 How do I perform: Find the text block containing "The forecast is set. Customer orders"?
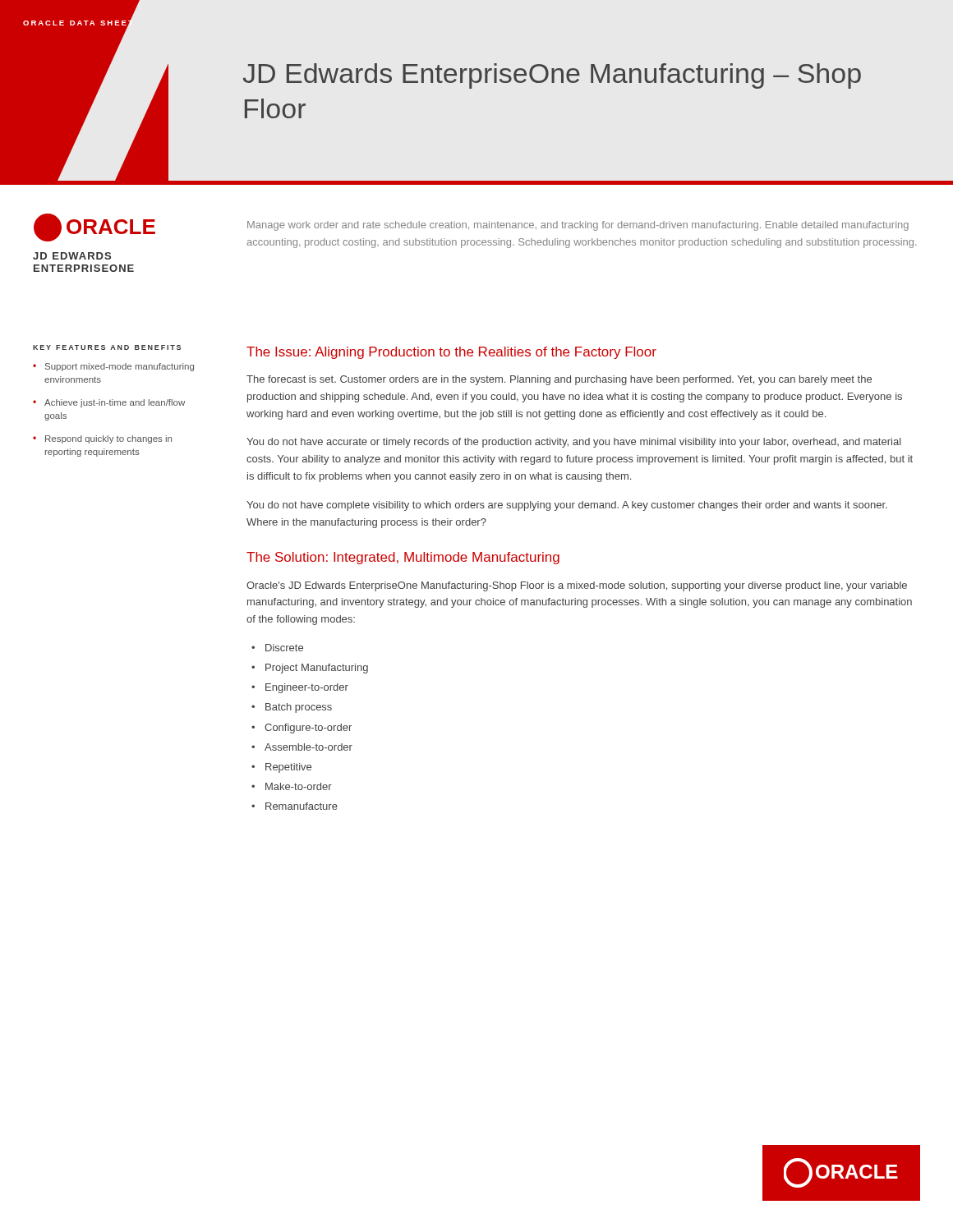(x=574, y=396)
